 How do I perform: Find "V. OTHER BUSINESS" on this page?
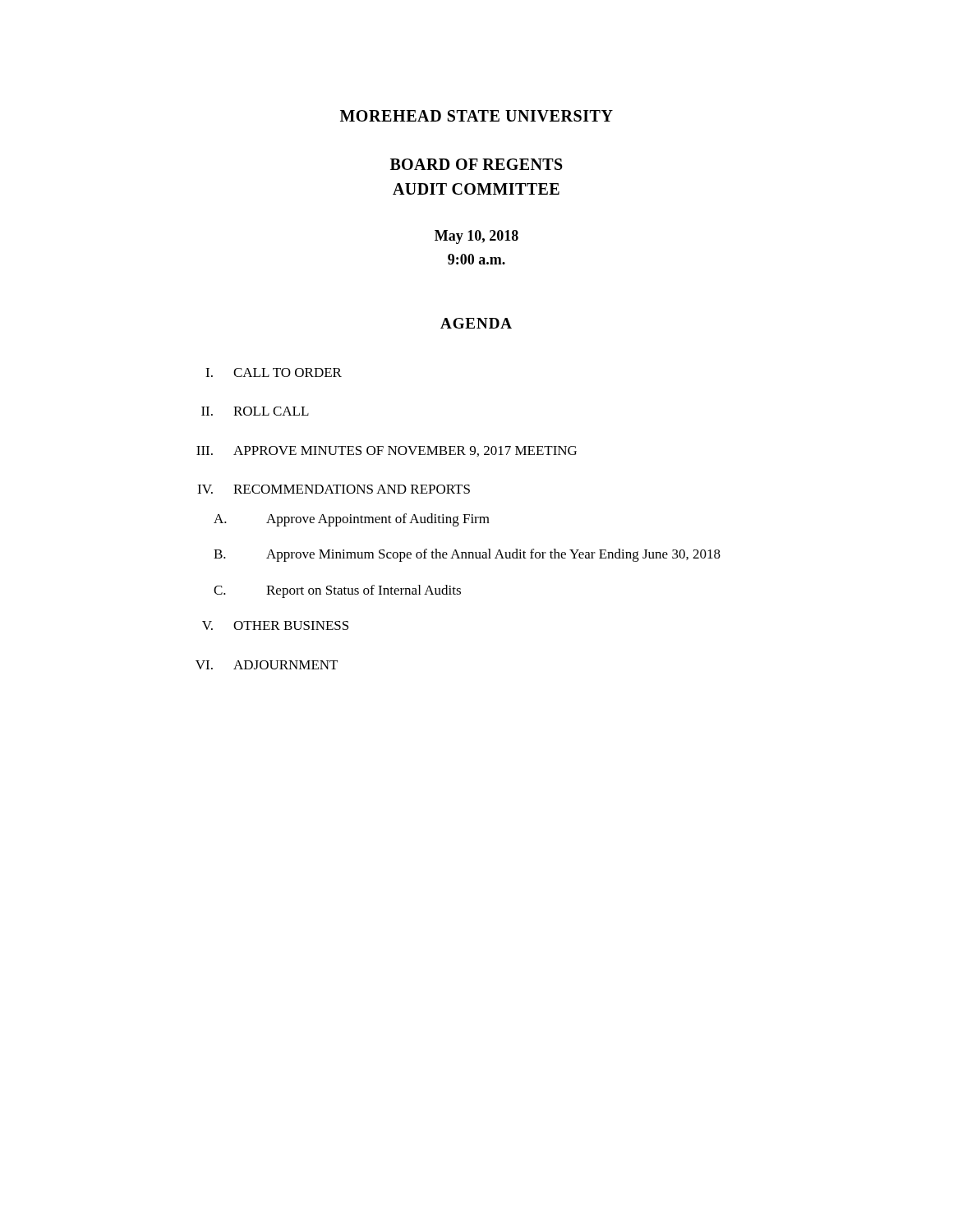click(x=275, y=625)
